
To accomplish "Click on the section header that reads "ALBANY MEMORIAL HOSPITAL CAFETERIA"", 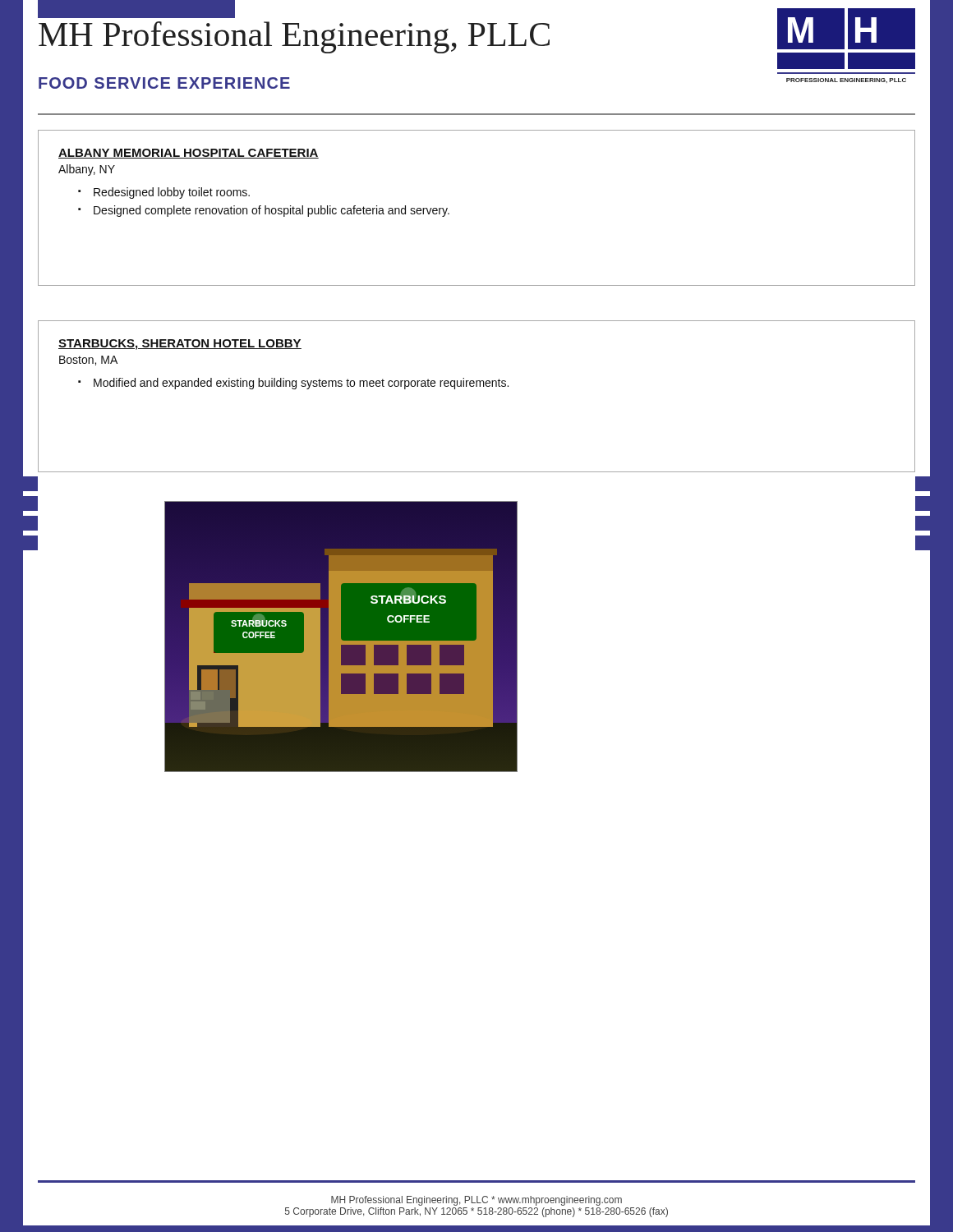I will [188, 152].
